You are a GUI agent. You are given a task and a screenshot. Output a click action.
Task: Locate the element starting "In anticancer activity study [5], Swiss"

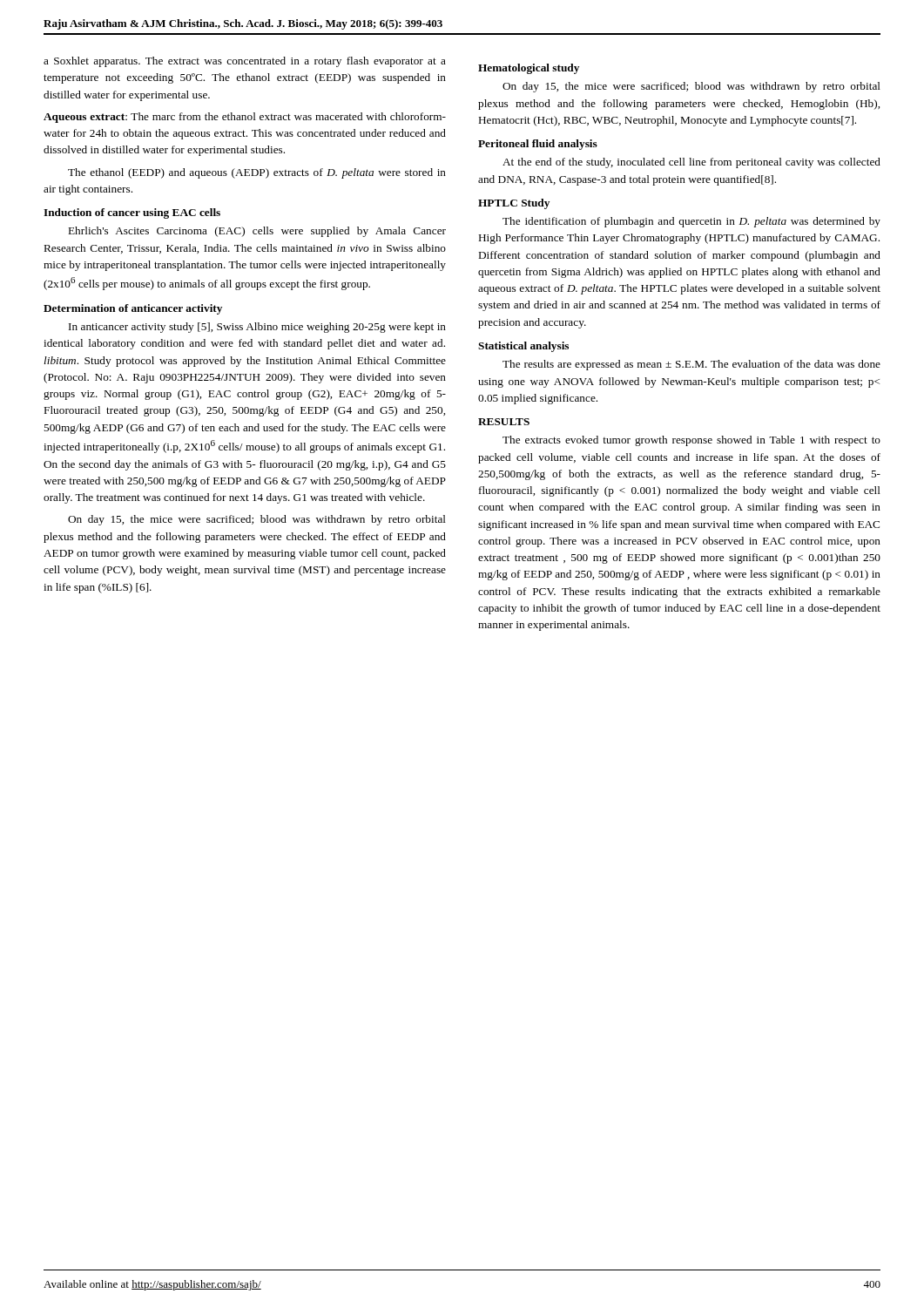pos(245,412)
